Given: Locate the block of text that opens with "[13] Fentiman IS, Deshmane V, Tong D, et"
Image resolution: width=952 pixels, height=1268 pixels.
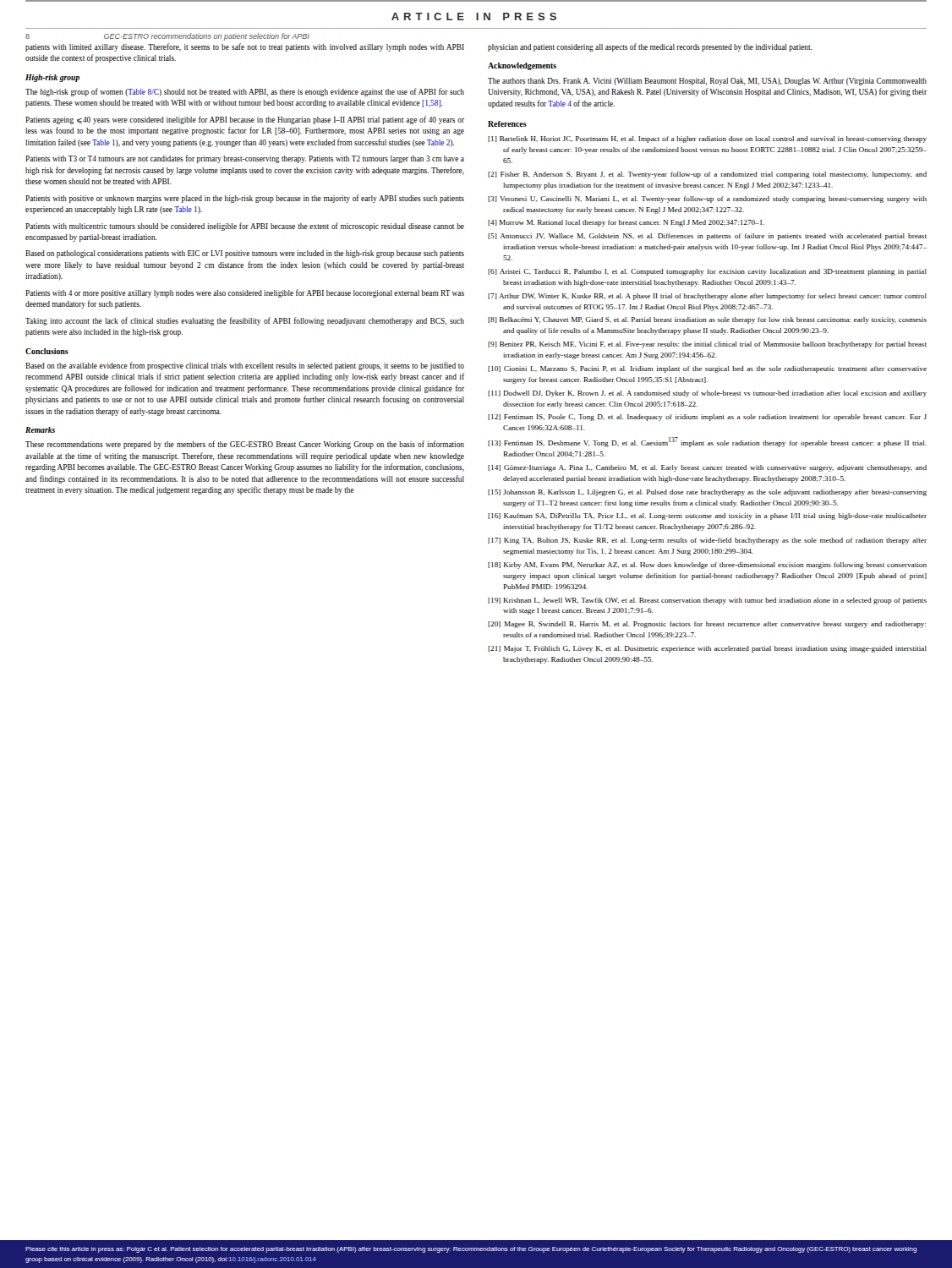Looking at the screenshot, I should click(x=707, y=447).
